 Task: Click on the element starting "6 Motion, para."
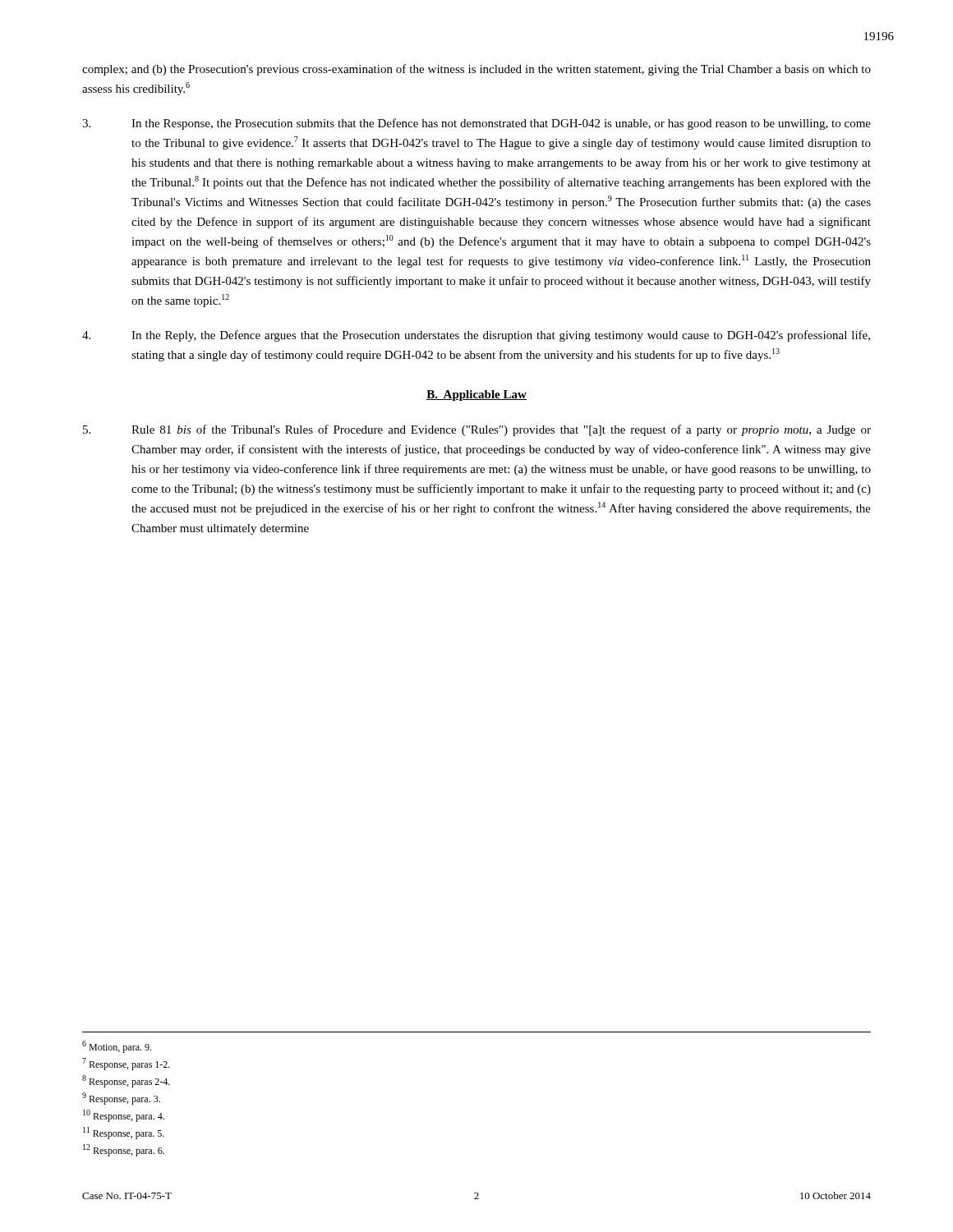(117, 1046)
